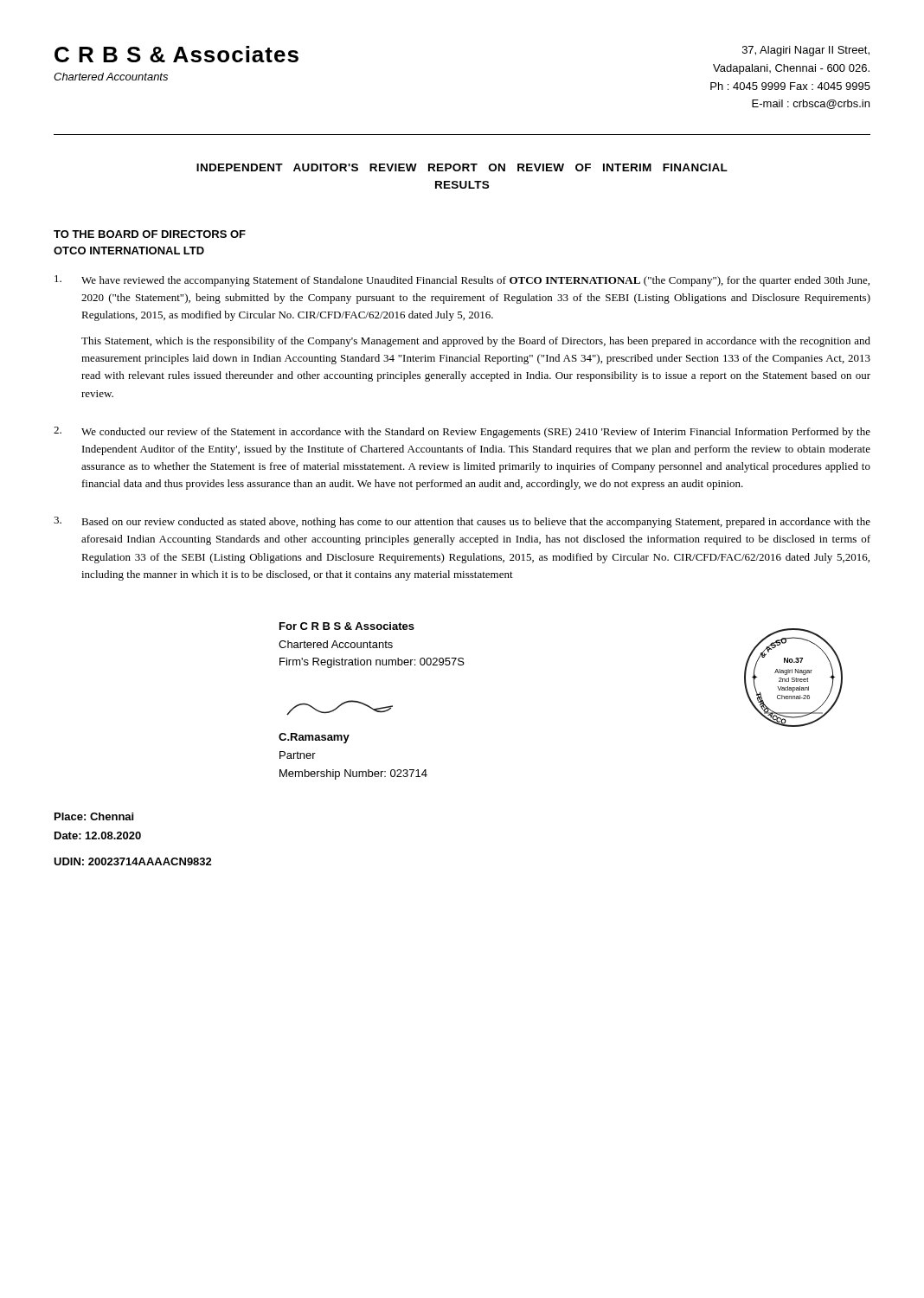The image size is (924, 1298).
Task: Find the text starting "For C R"
Action: (x=346, y=665)
